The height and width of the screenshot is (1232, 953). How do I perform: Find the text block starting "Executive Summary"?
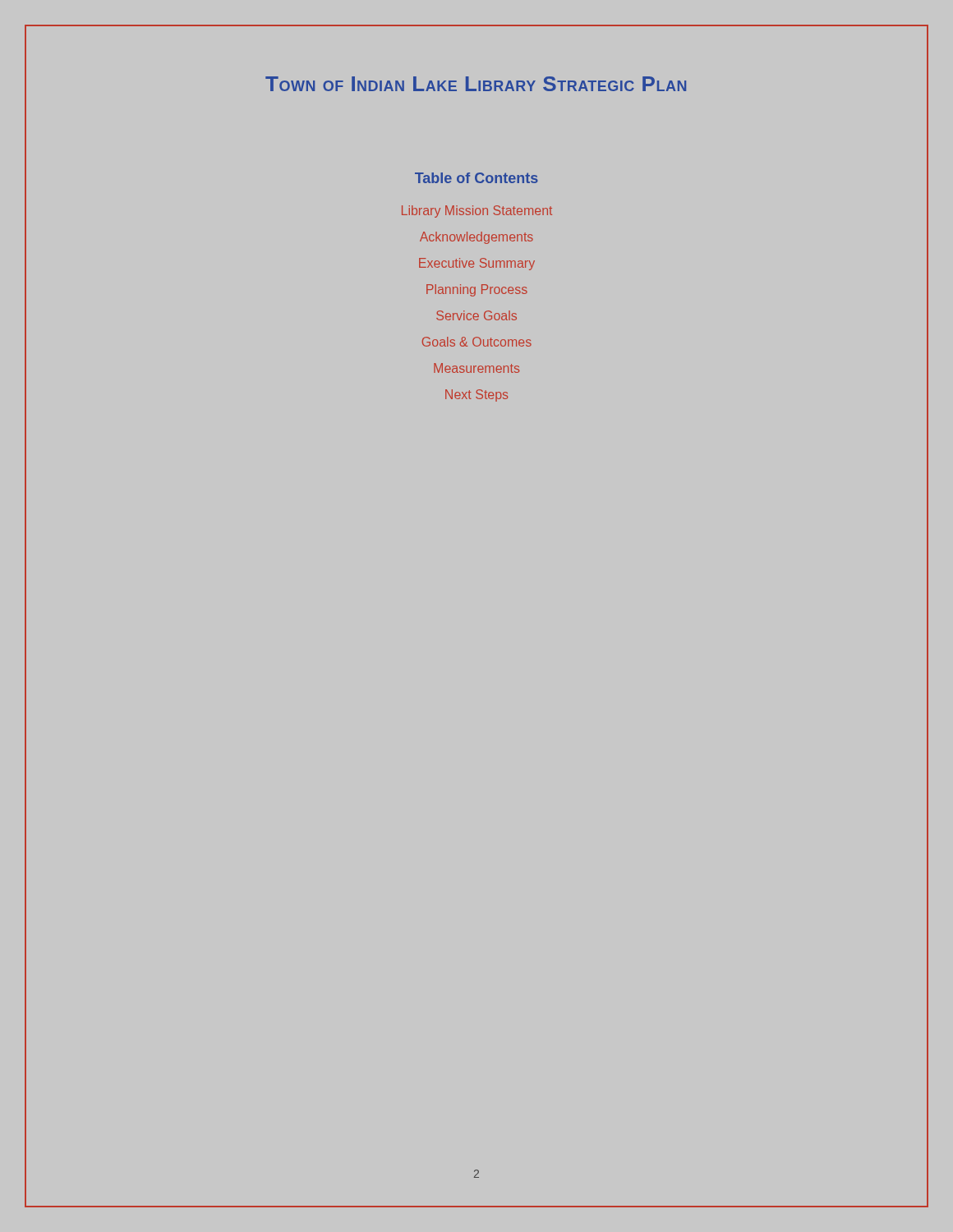(476, 263)
